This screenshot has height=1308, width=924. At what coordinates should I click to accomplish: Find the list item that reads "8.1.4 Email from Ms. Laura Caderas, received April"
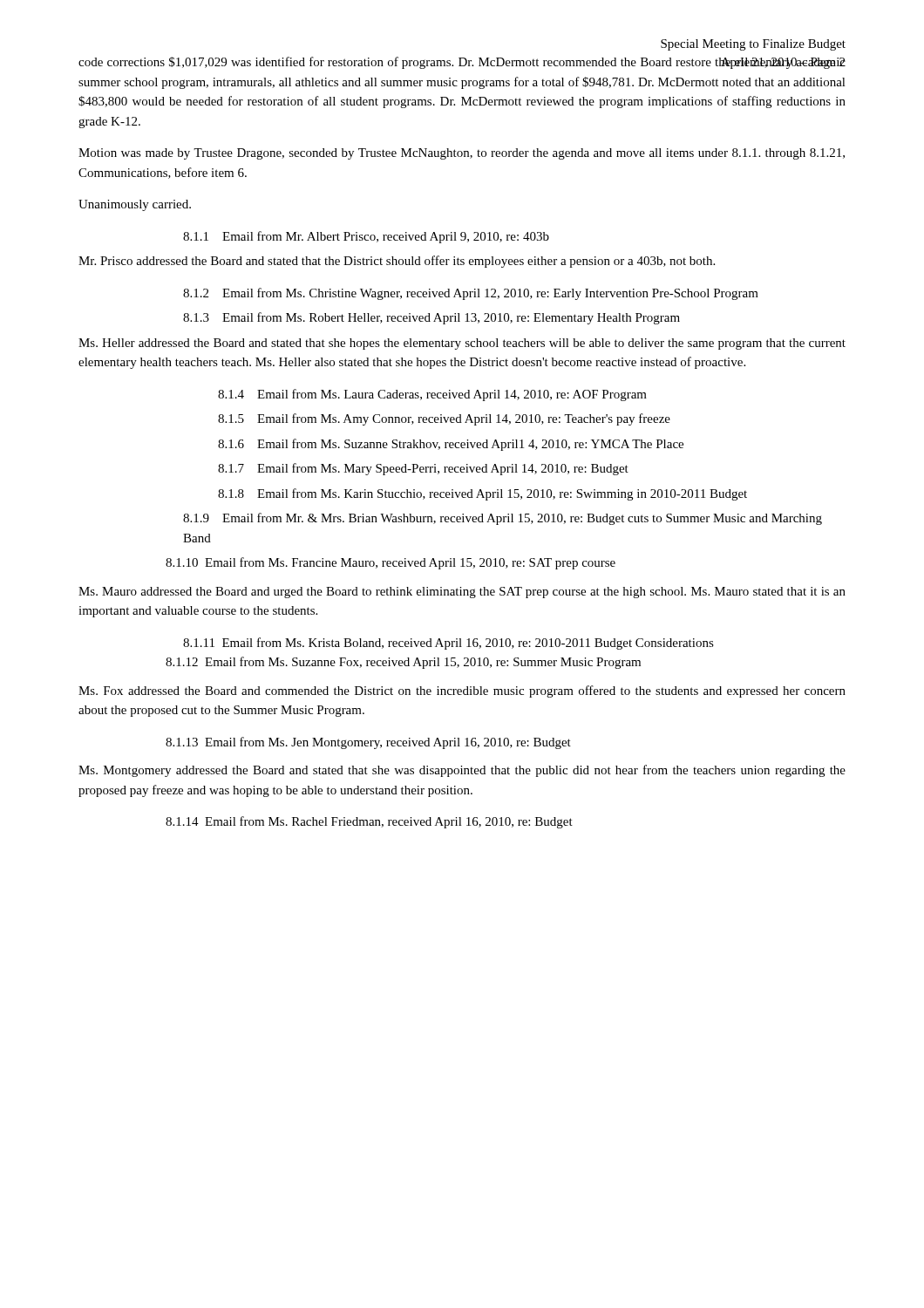pyautogui.click(x=532, y=394)
